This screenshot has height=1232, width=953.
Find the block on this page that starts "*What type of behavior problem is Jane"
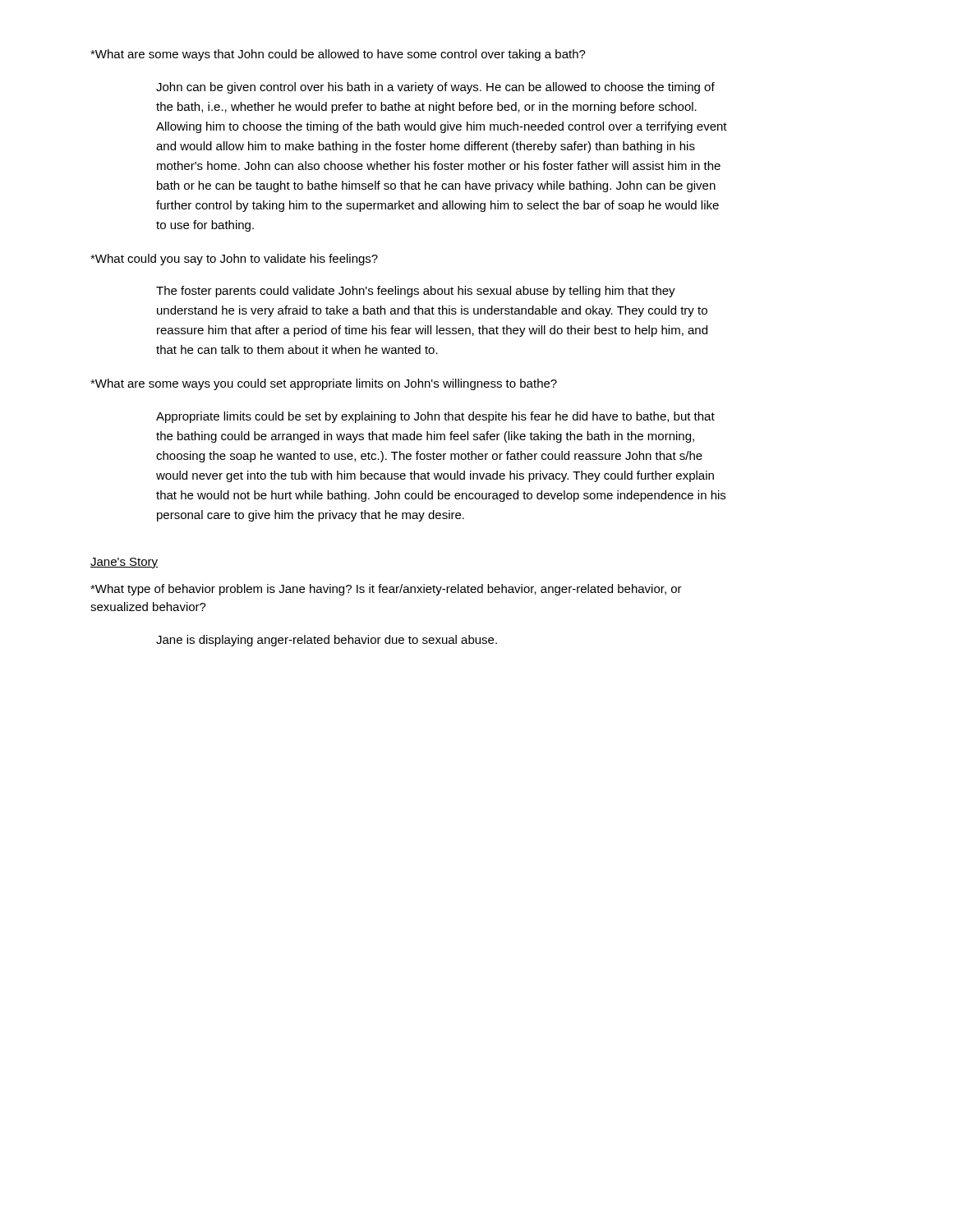coord(386,597)
